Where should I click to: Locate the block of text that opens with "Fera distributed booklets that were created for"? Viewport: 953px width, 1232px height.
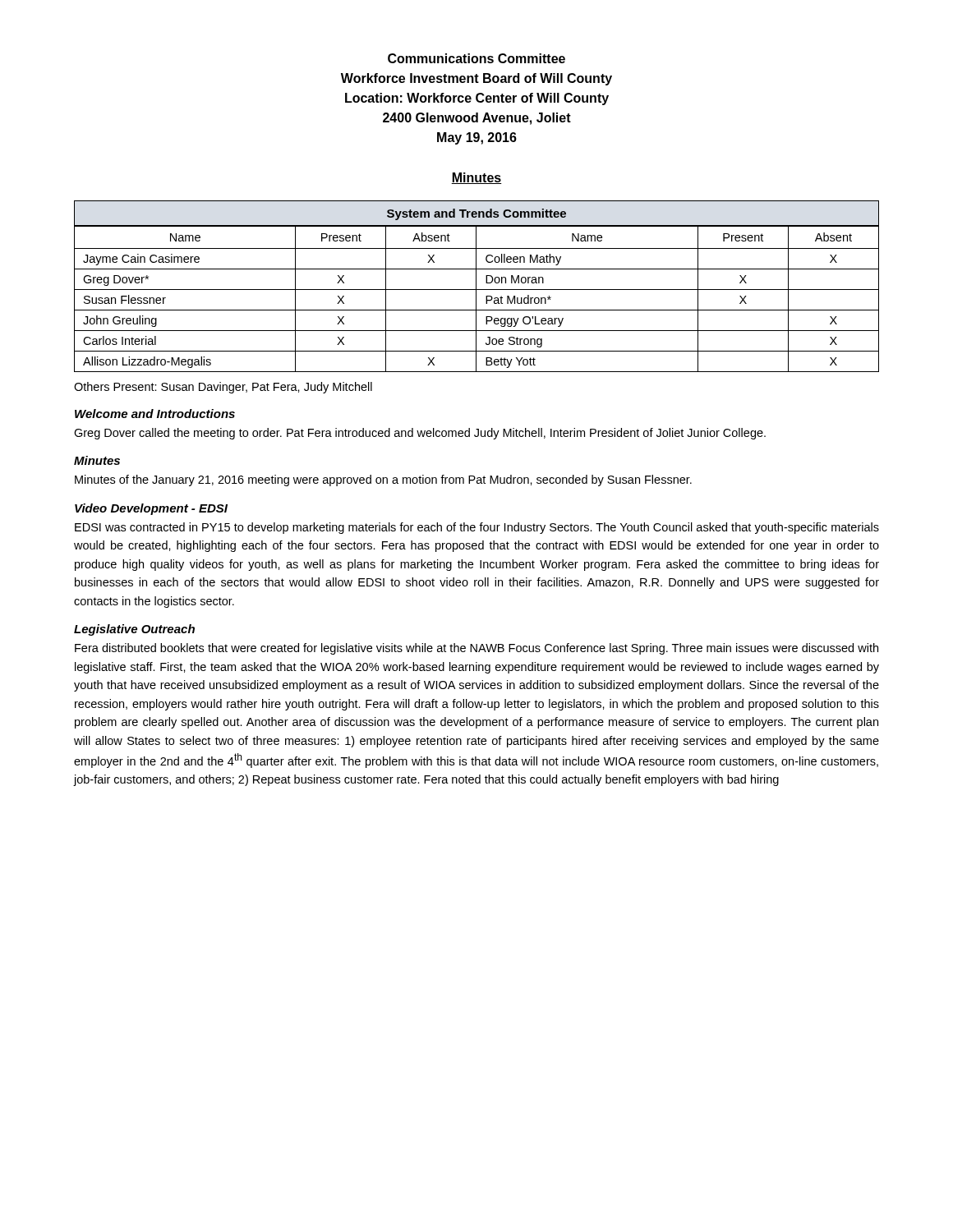pos(476,714)
